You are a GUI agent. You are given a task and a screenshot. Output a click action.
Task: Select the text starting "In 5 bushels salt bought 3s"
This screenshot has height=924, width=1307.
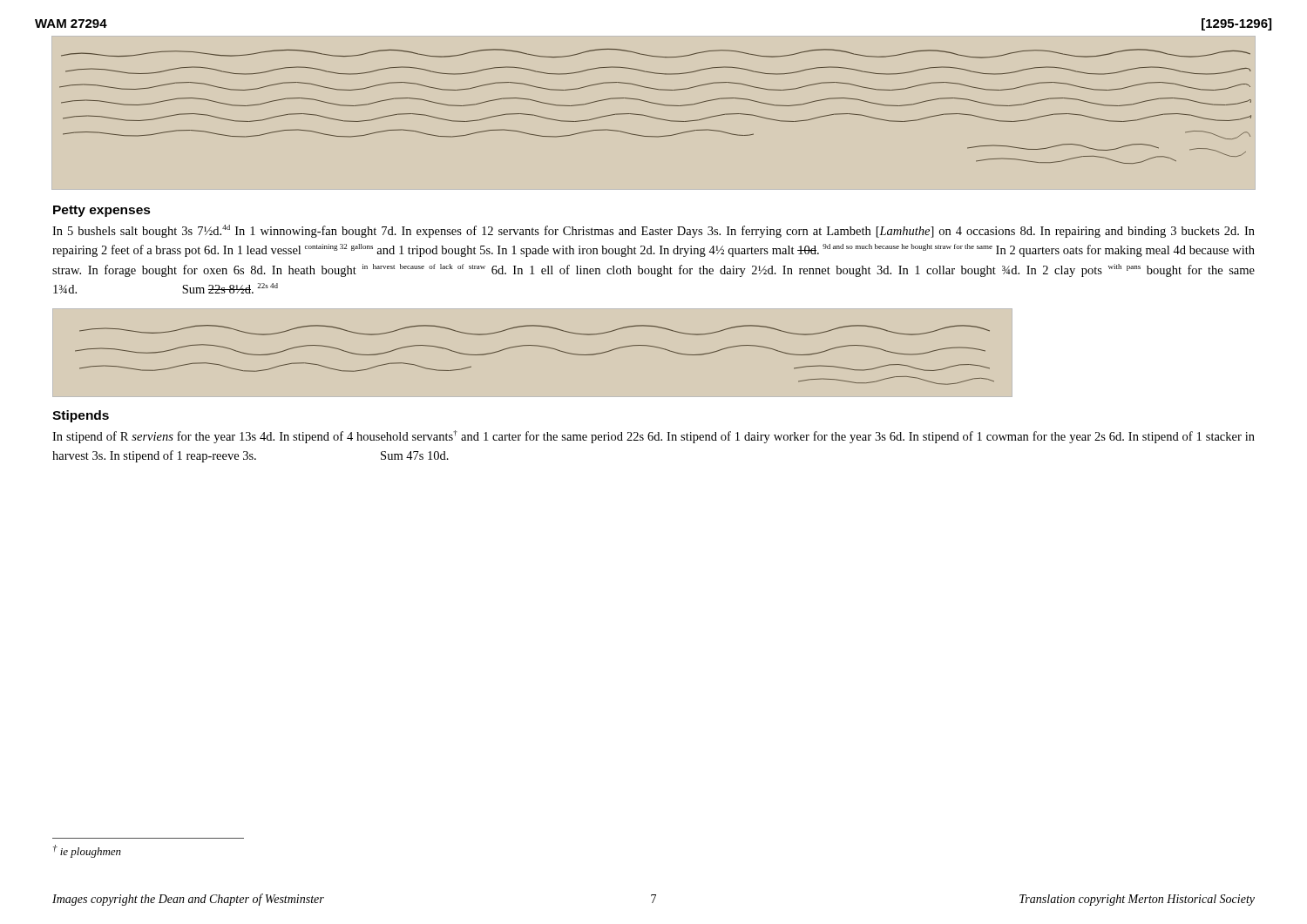tap(654, 260)
